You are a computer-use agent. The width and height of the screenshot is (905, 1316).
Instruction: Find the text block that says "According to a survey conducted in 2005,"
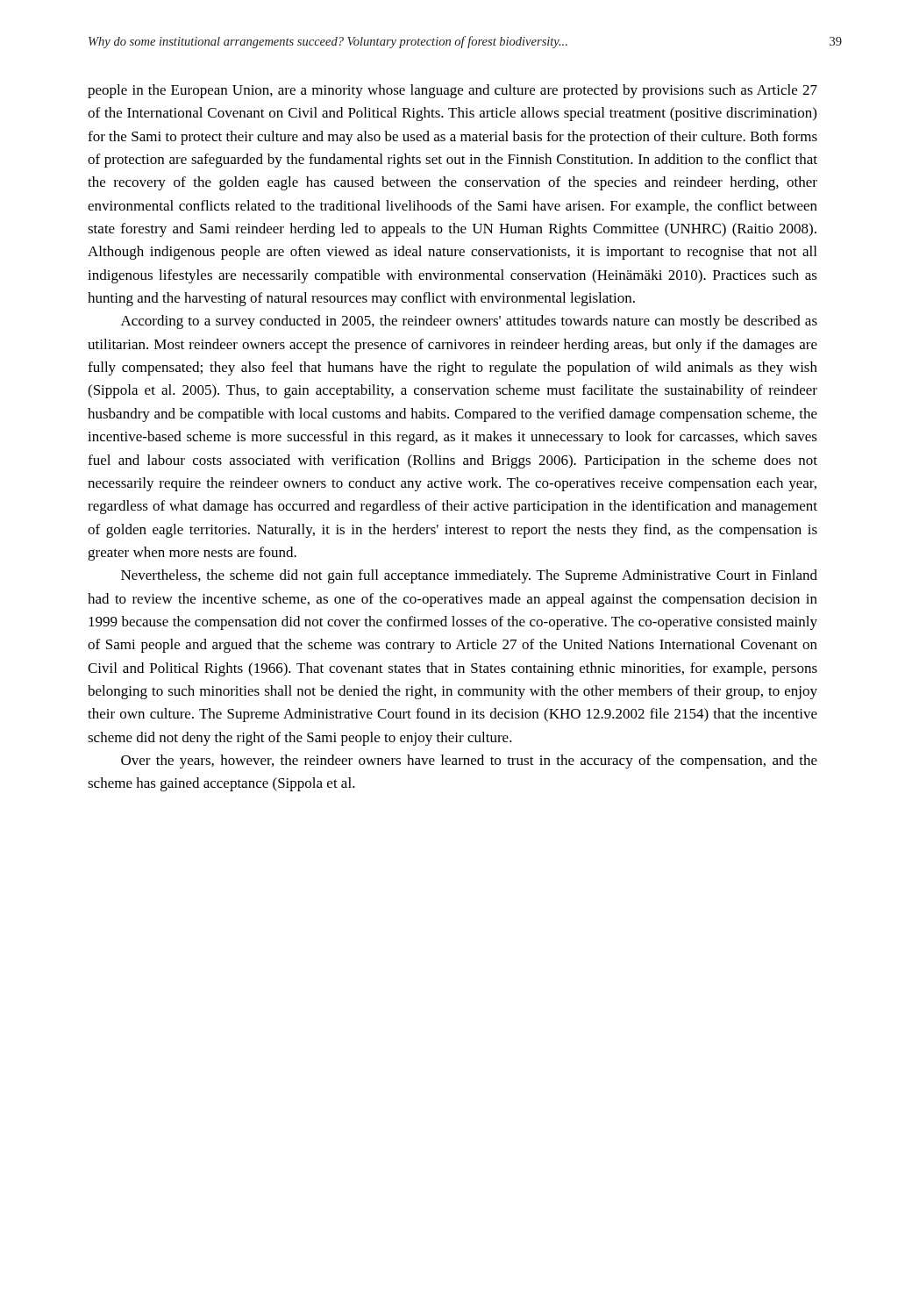pyautogui.click(x=452, y=437)
